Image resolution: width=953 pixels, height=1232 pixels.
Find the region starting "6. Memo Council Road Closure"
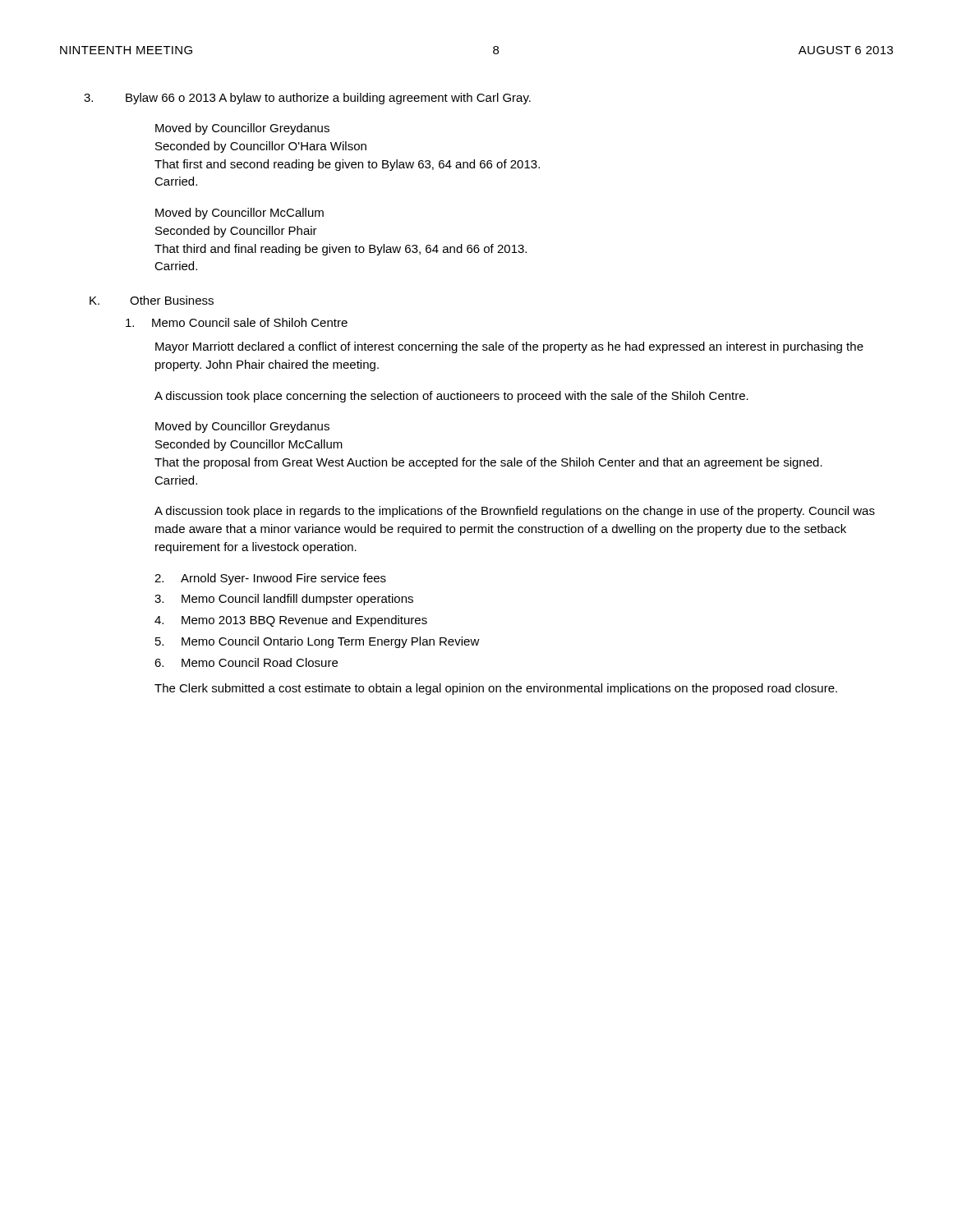click(246, 662)
